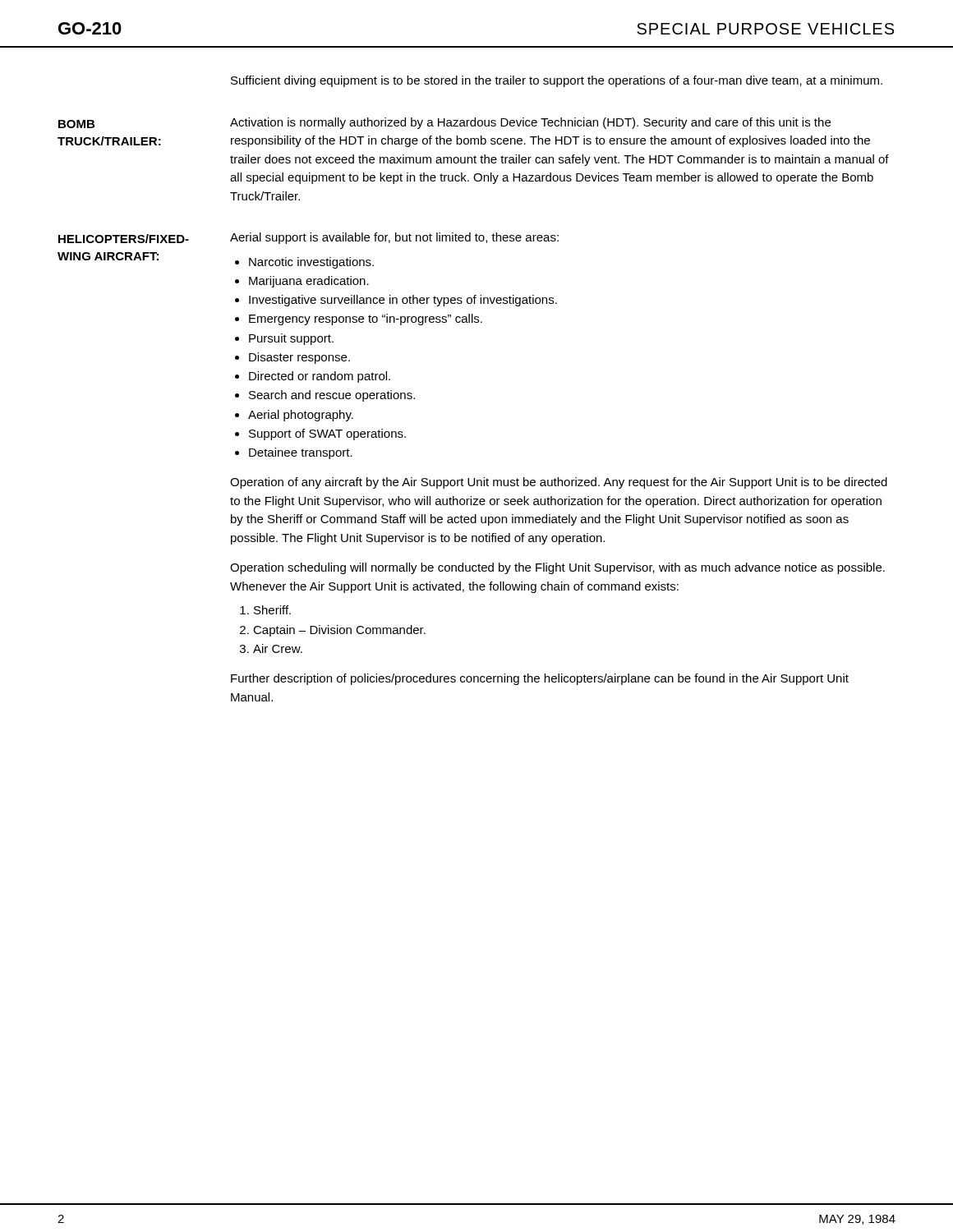This screenshot has width=953, height=1232.
Task: Select the list item containing "Support of SWAT operations."
Action: tap(327, 433)
